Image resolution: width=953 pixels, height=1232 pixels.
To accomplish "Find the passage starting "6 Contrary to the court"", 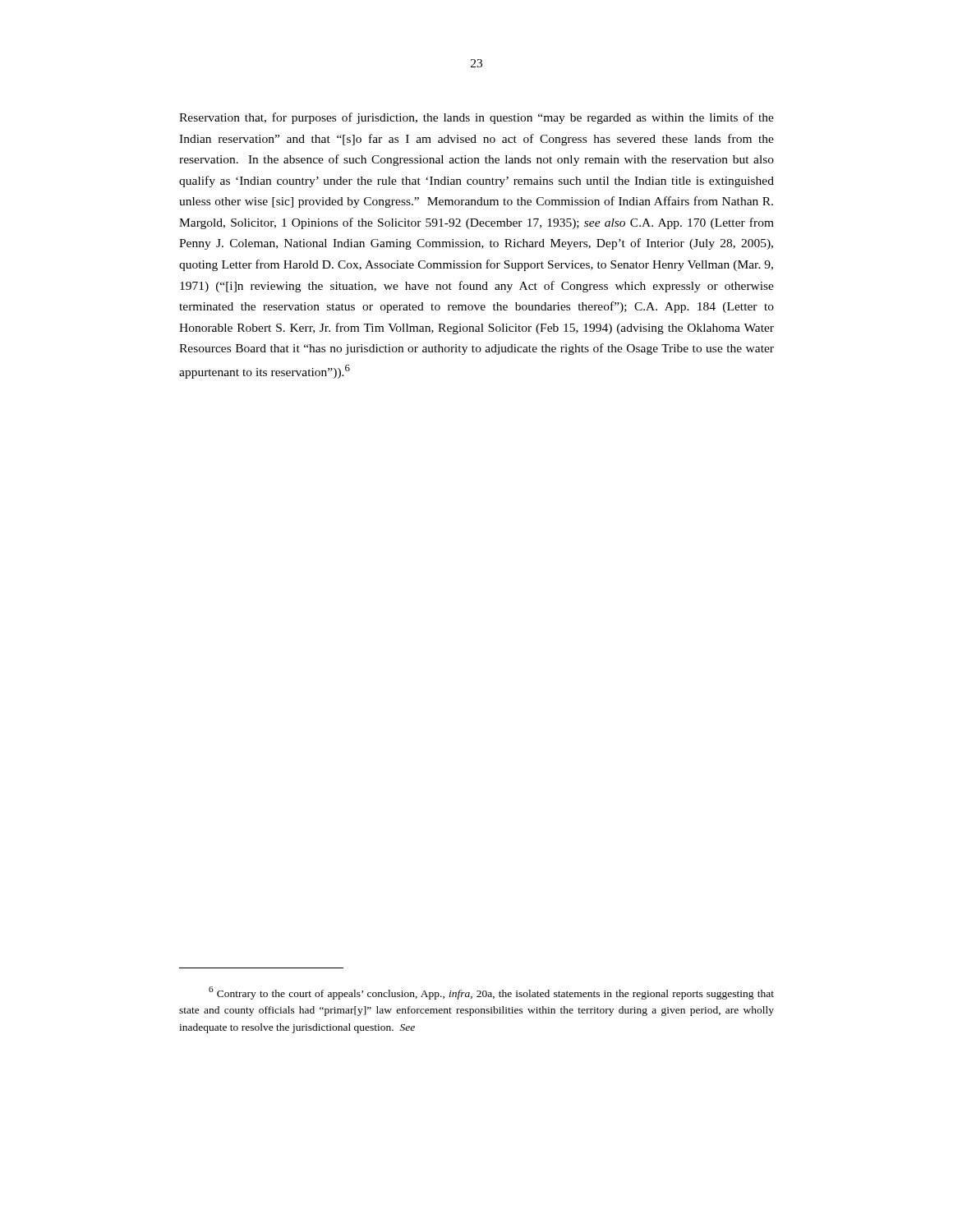I will tap(476, 1010).
